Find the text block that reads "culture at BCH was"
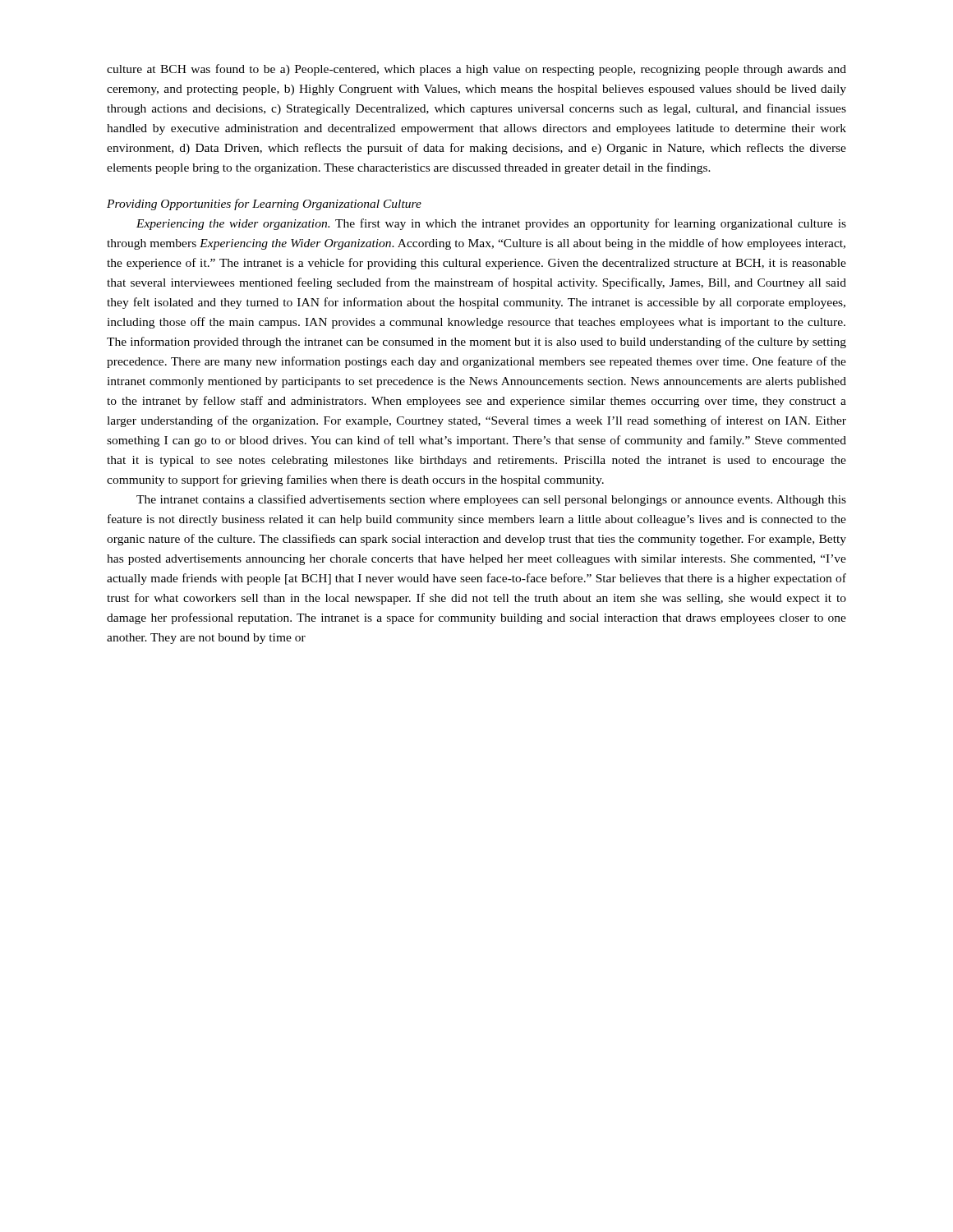This screenshot has width=953, height=1232. pos(476,118)
